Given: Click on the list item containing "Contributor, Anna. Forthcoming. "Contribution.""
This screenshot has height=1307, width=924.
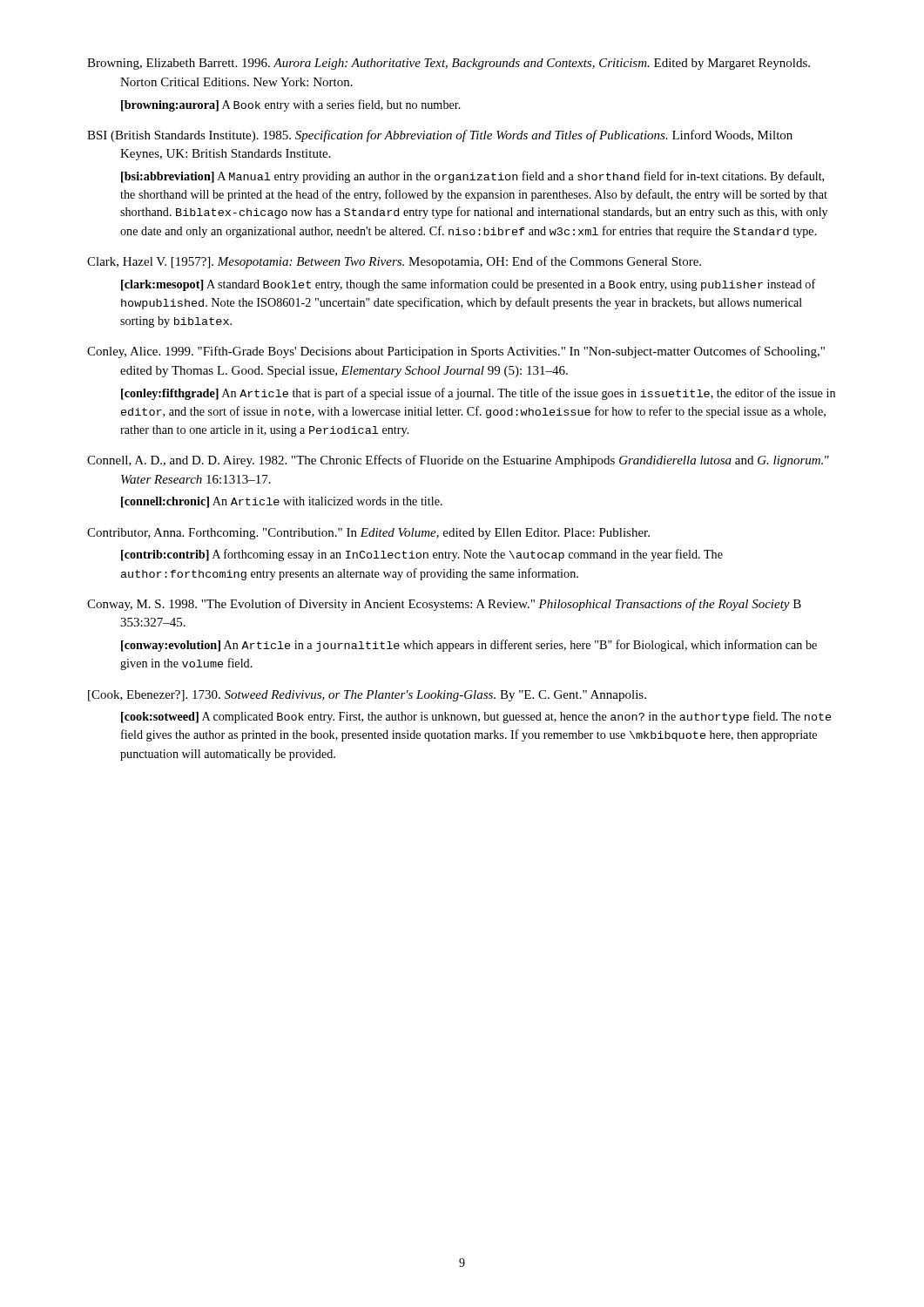Looking at the screenshot, I should 462,553.
